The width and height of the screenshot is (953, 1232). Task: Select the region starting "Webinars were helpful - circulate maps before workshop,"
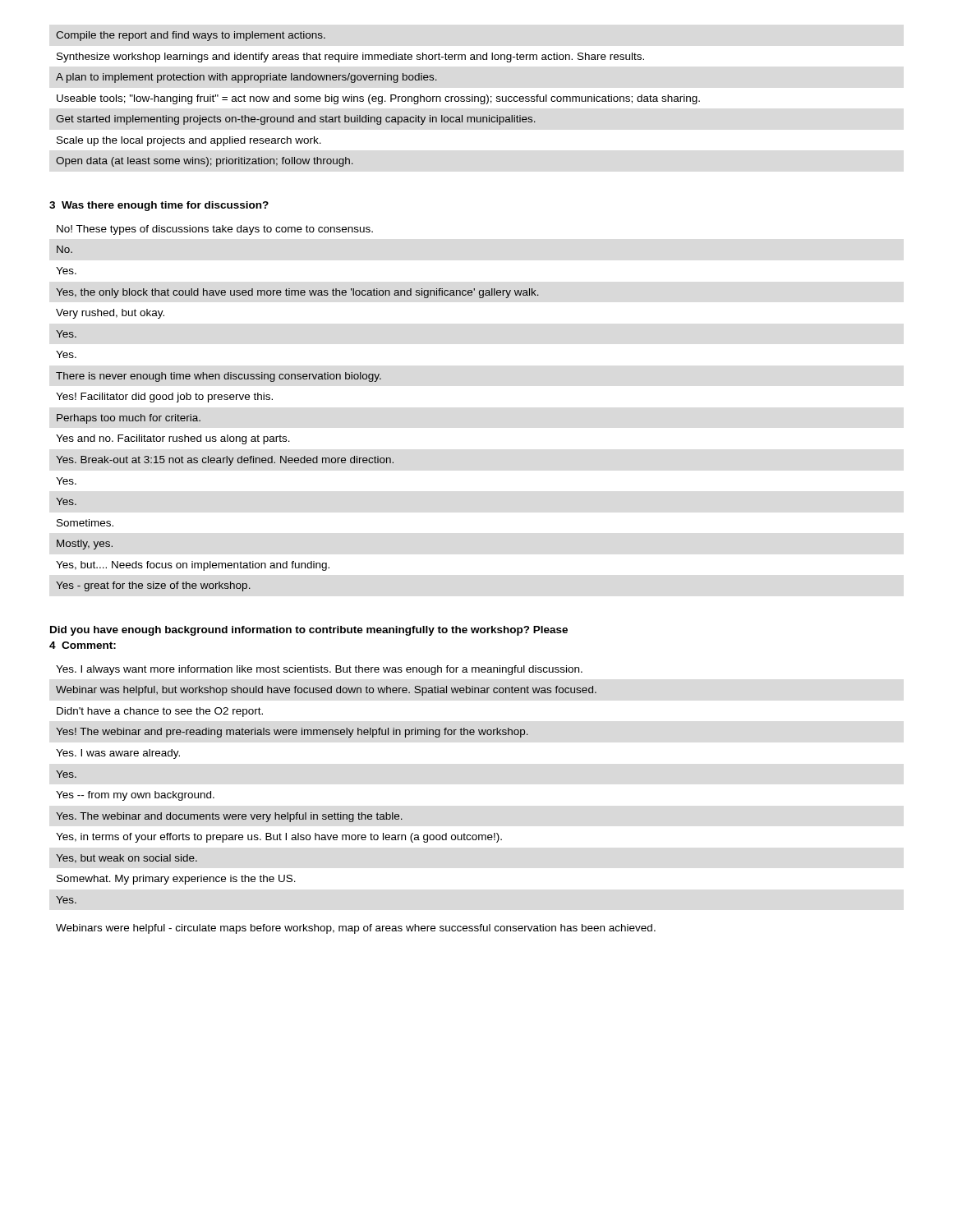(356, 928)
